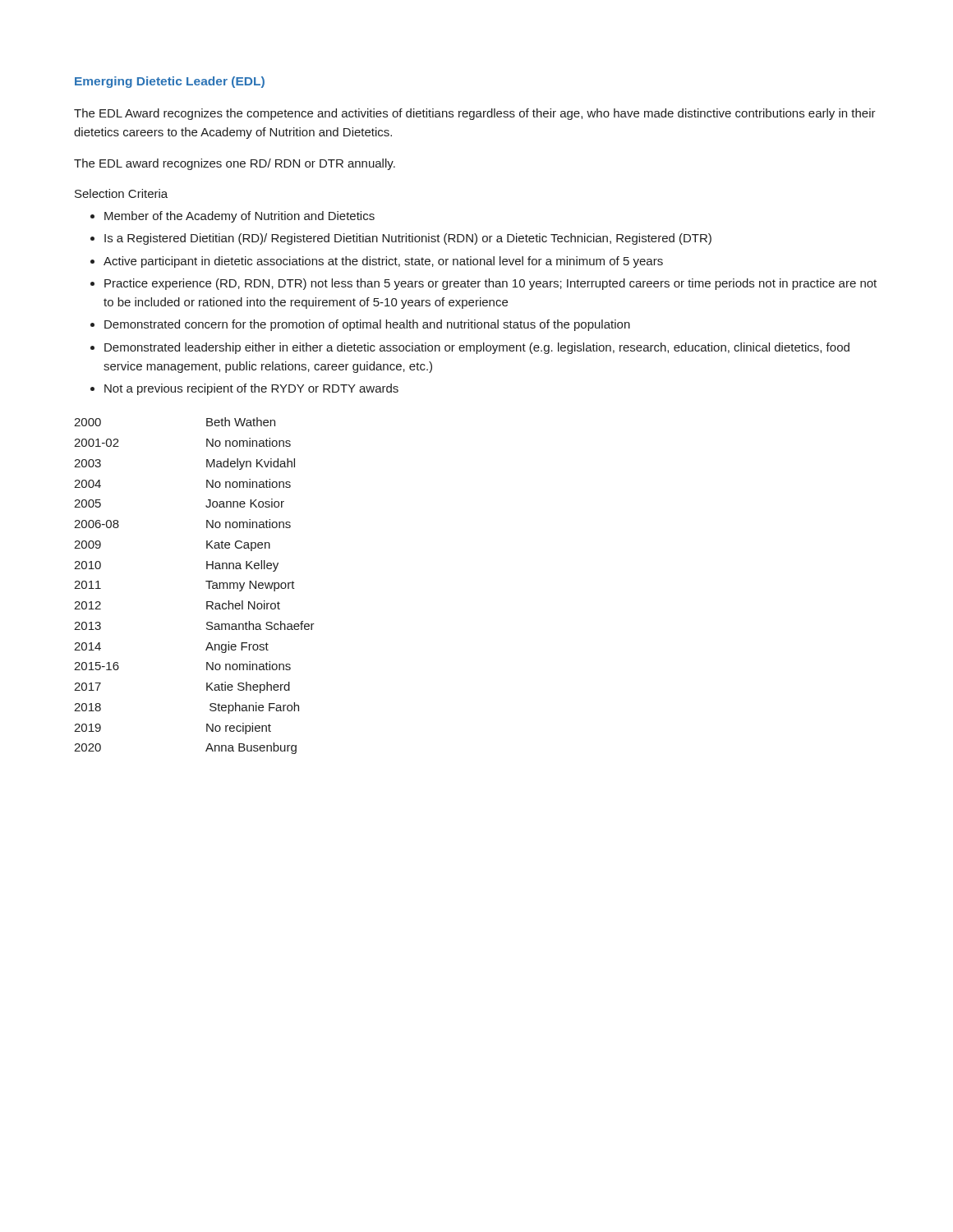Find the table that mentions "Stephanie Faroh"
The width and height of the screenshot is (953, 1232).
(x=476, y=585)
